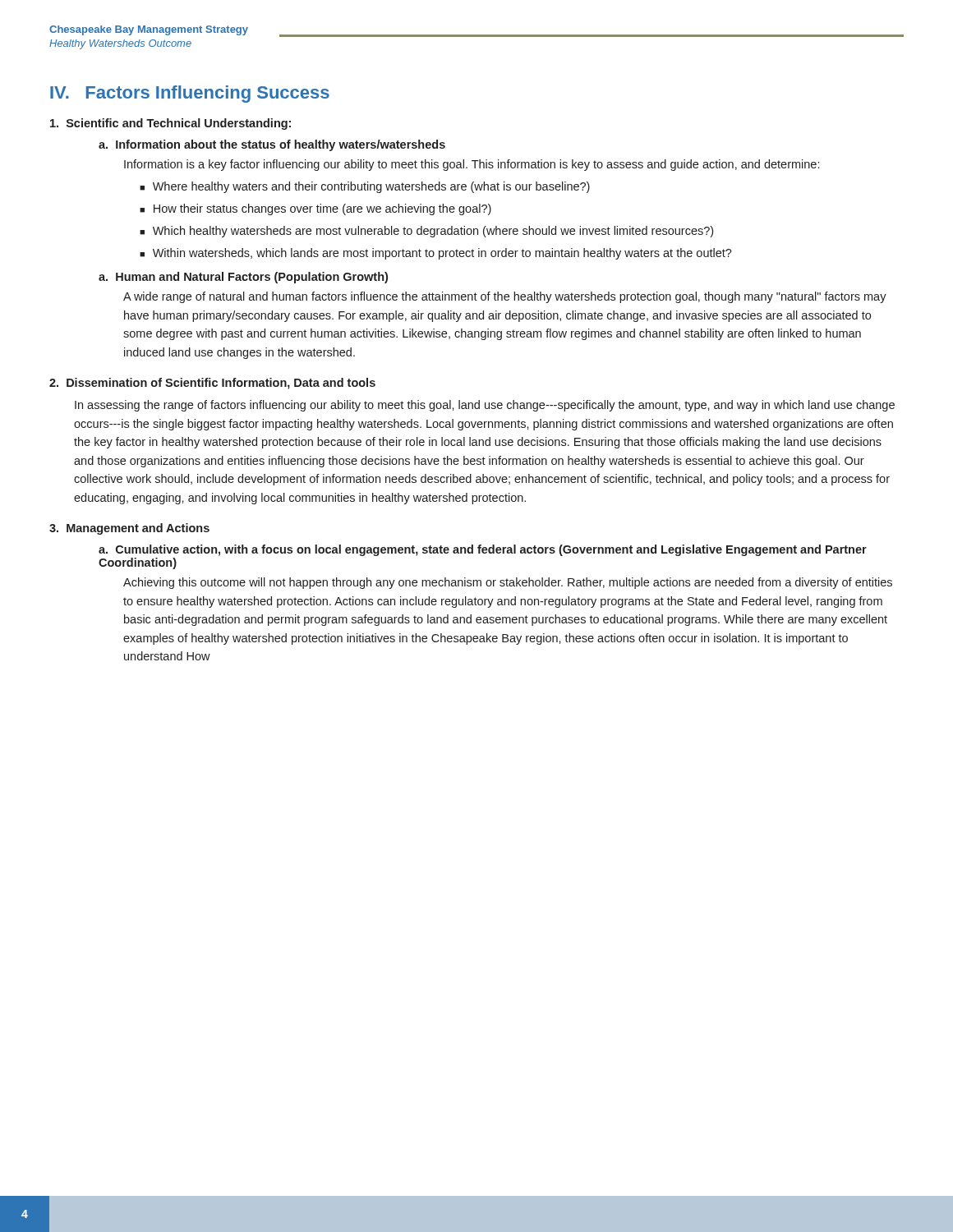Find the block on this page that starts "A wide range of natural"
Viewport: 953px width, 1232px height.
505,325
